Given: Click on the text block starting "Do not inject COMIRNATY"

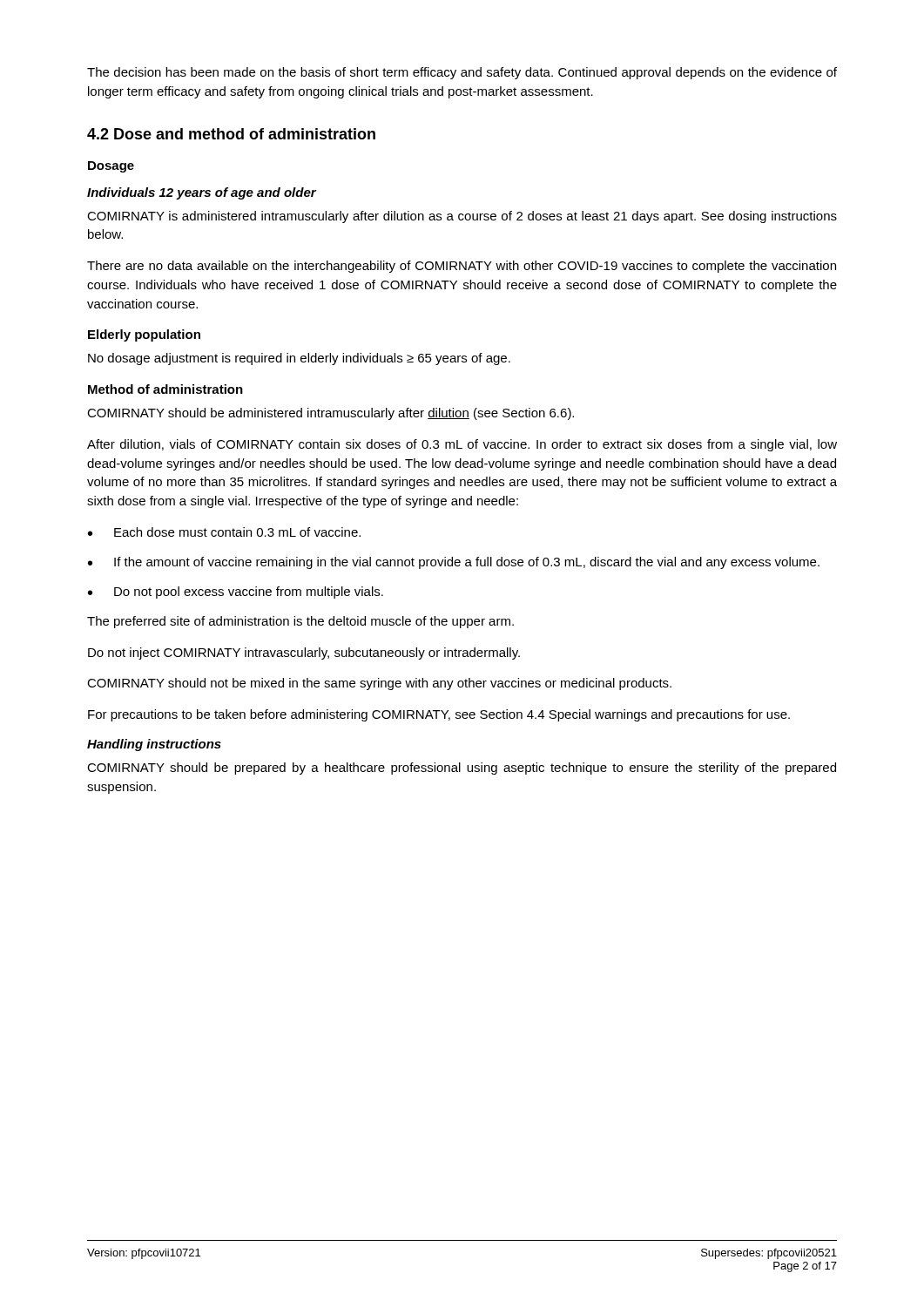Looking at the screenshot, I should point(304,652).
